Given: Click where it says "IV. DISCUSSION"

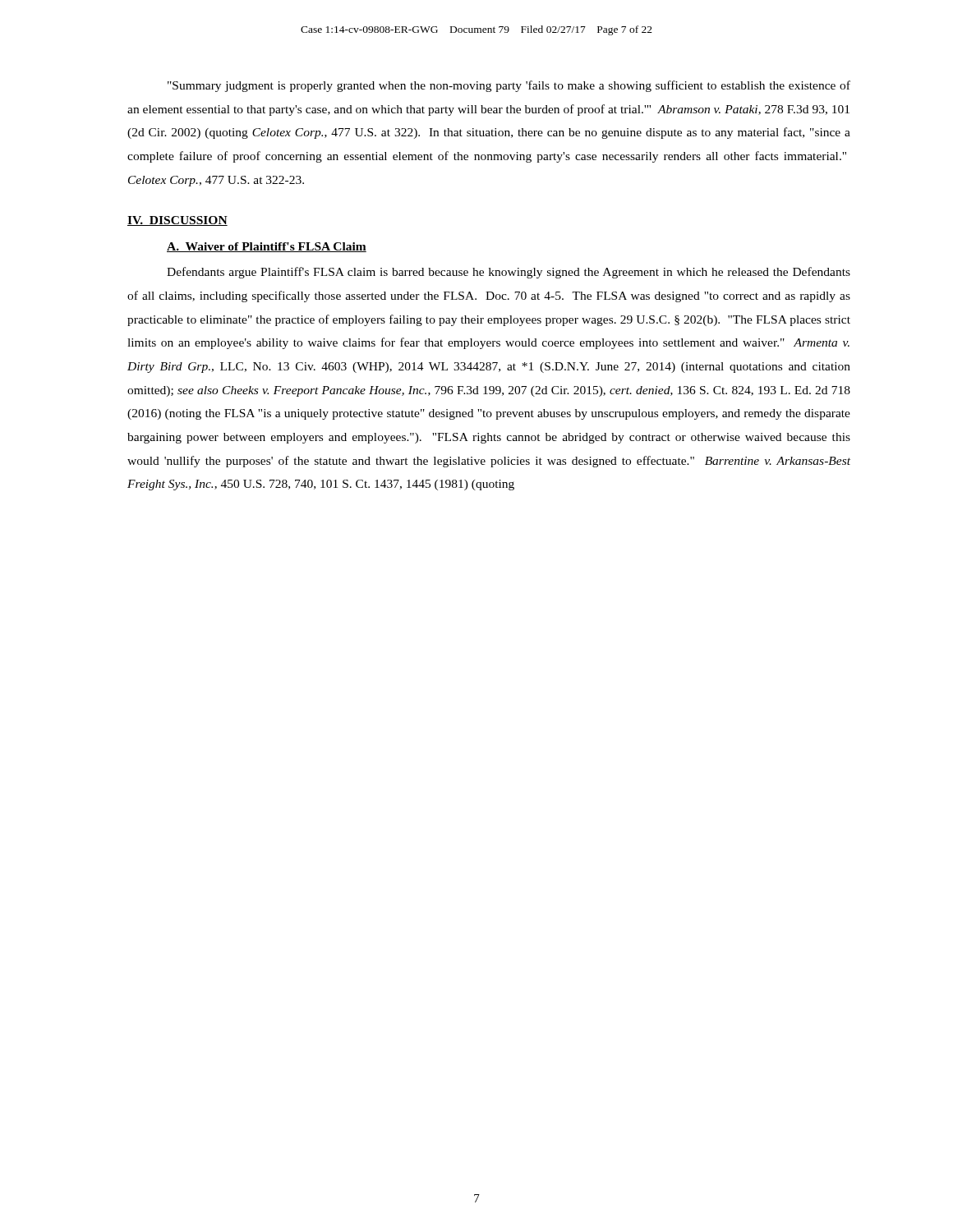Looking at the screenshot, I should pos(177,220).
